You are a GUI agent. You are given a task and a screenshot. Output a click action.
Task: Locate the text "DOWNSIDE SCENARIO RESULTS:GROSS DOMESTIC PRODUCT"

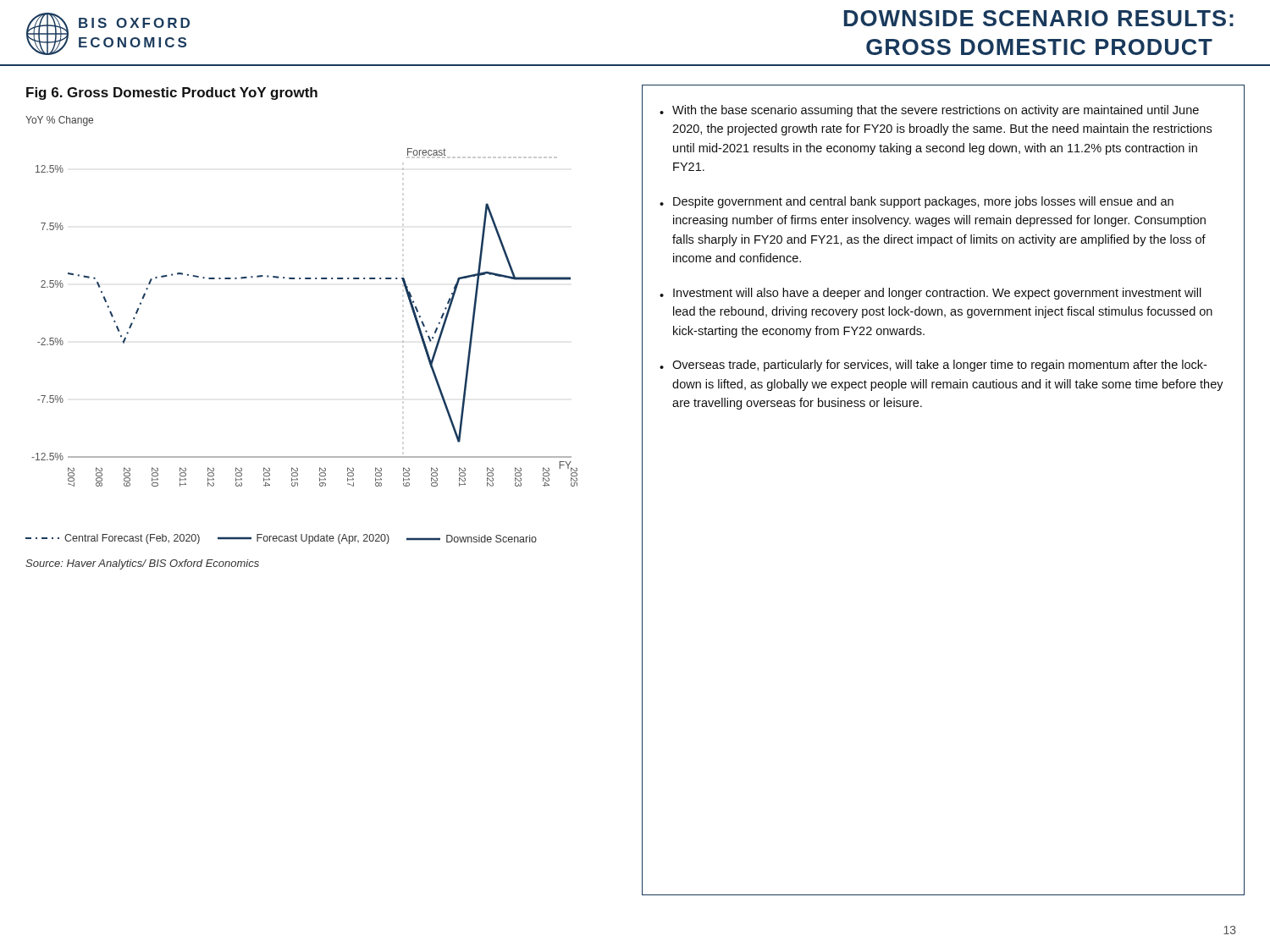1039,34
